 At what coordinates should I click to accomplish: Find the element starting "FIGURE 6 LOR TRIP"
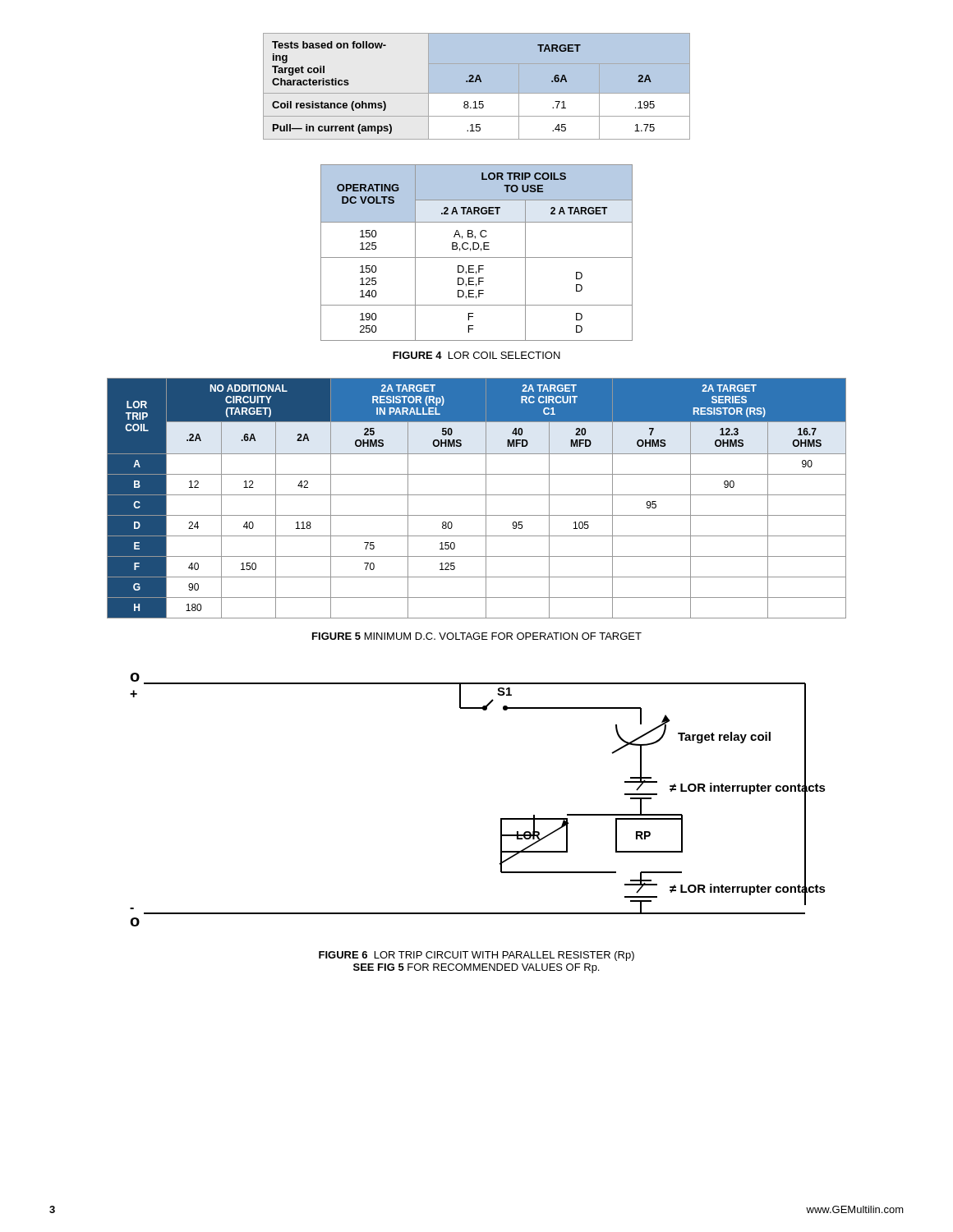click(x=476, y=961)
